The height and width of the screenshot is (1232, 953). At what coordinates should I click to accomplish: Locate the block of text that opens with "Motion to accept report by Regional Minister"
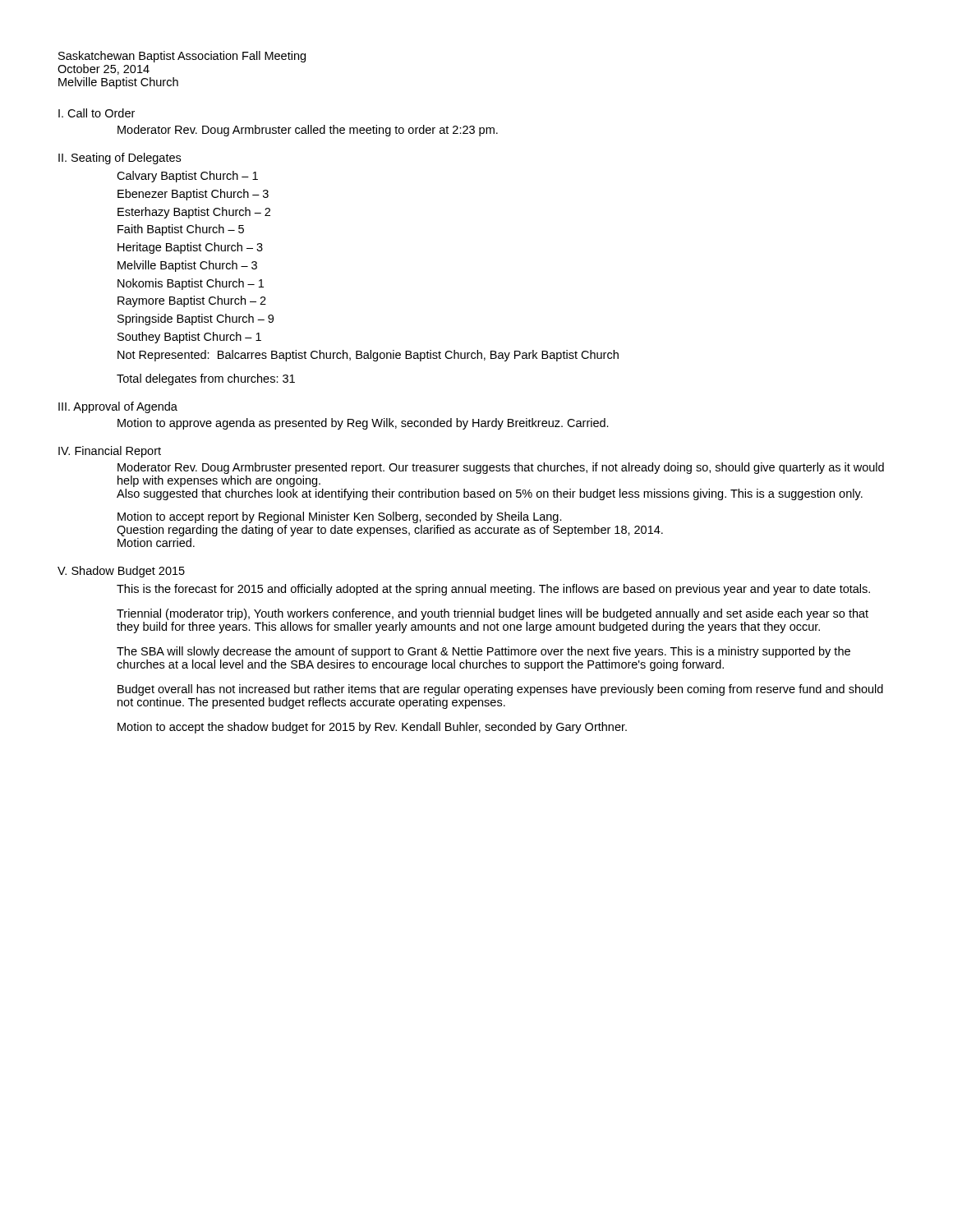pos(390,530)
